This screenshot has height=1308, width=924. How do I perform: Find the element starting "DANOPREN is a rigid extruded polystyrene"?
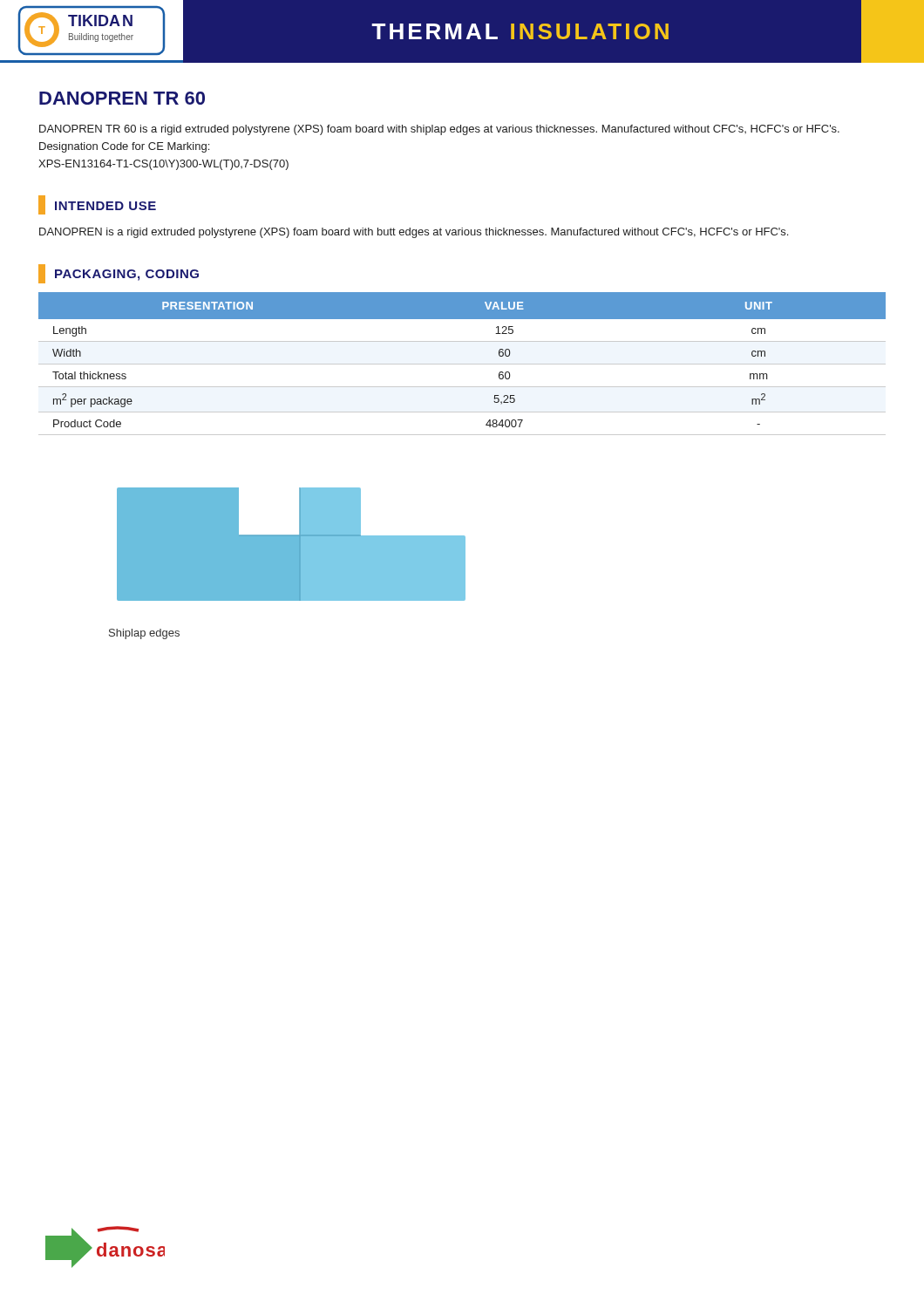414,232
